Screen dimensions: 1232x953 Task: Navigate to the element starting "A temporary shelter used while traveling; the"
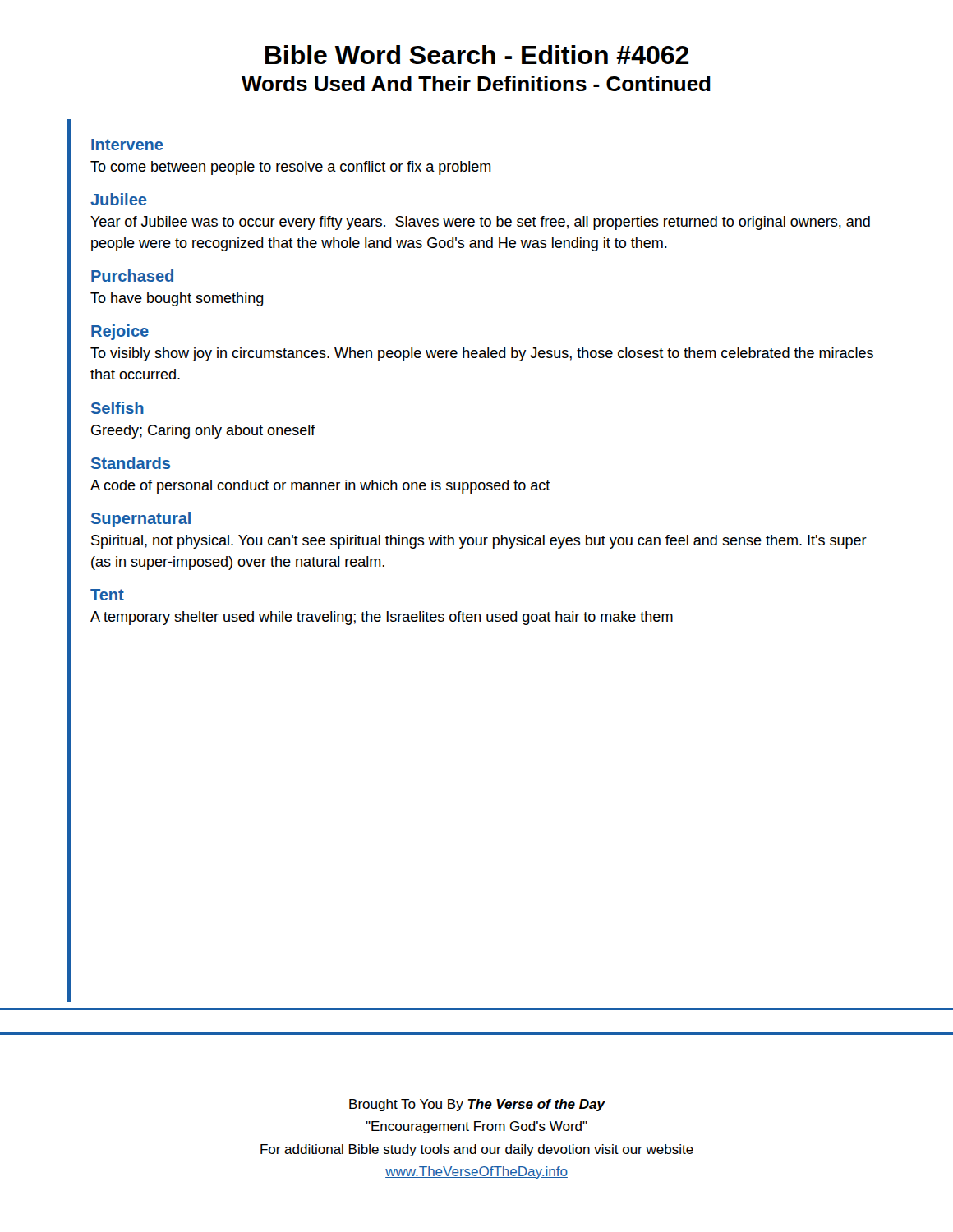point(382,617)
